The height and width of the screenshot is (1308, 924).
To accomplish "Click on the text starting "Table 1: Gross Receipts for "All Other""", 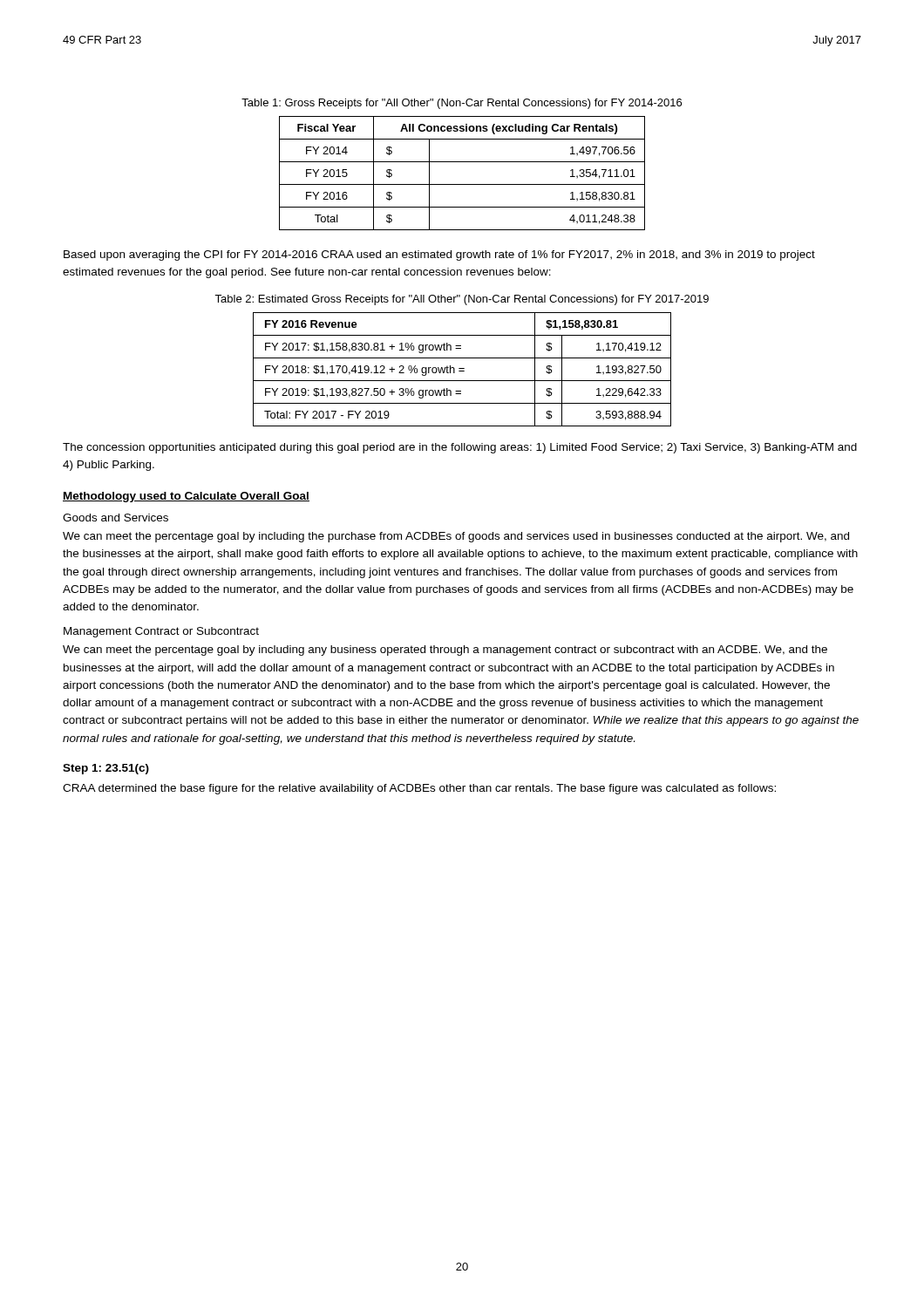I will pos(462,102).
